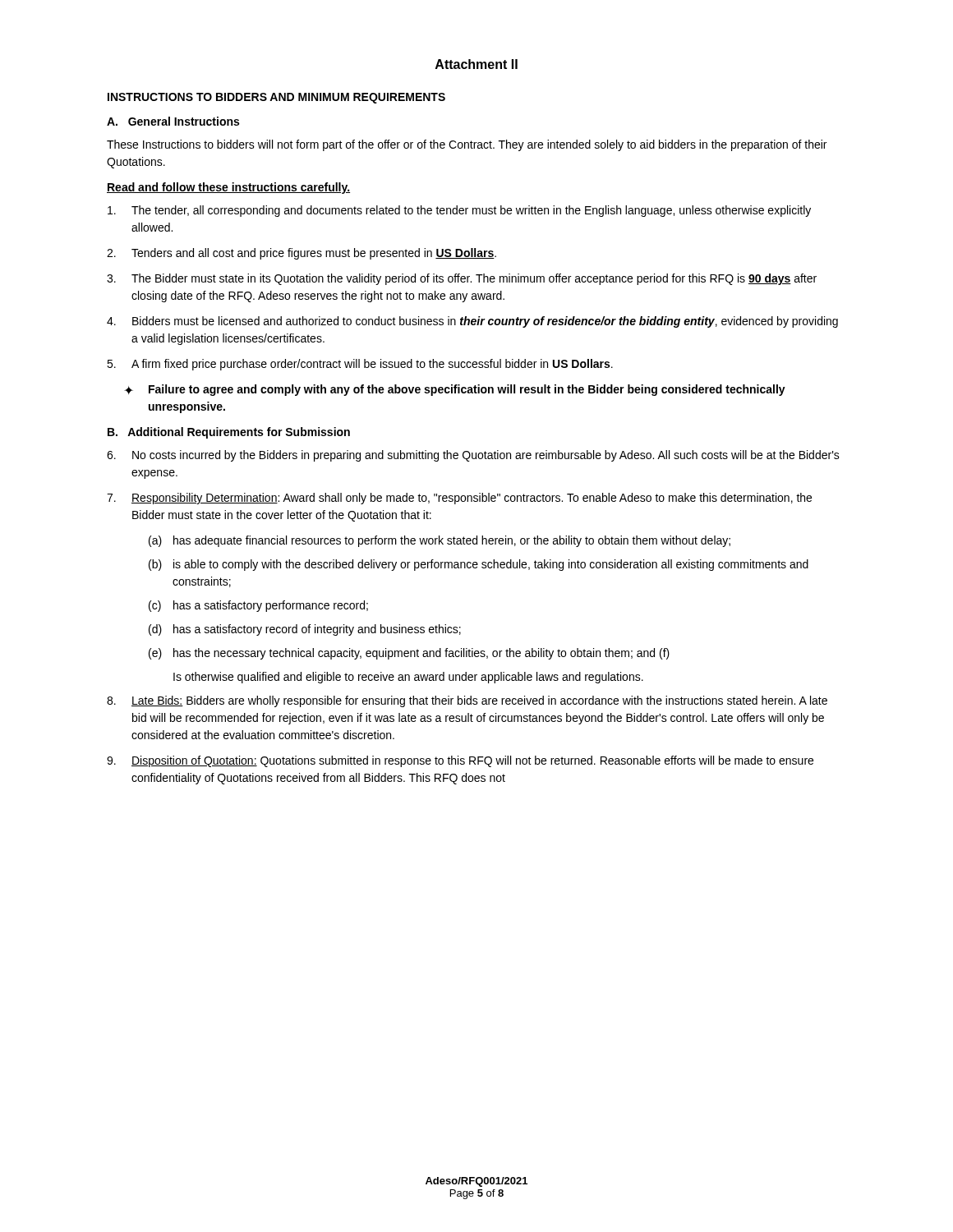Locate the text starting "Read and follow these instructions carefully."
The height and width of the screenshot is (1232, 953).
[228, 187]
